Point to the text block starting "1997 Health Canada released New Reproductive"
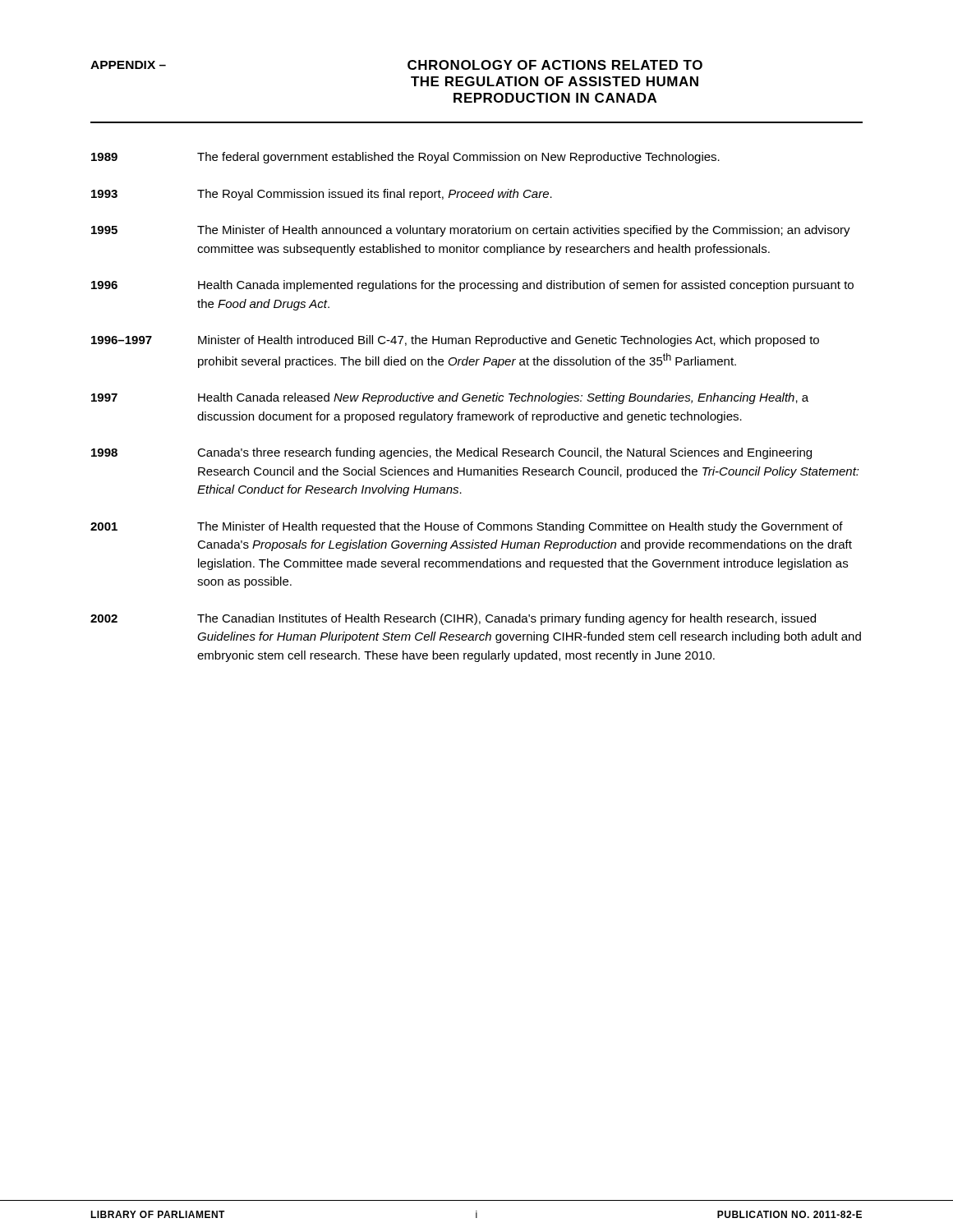 [476, 407]
